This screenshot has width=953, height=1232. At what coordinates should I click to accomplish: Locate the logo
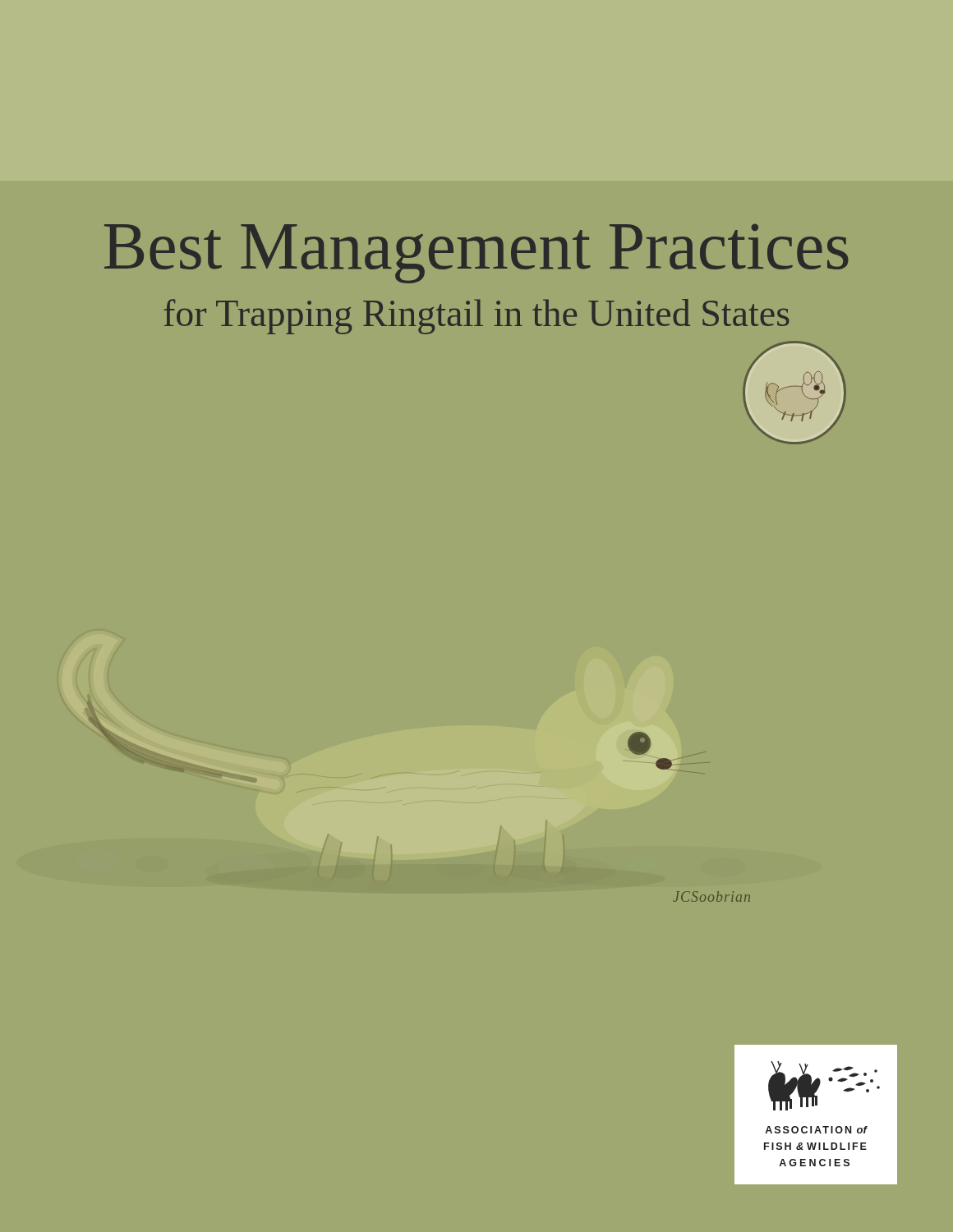[816, 1114]
